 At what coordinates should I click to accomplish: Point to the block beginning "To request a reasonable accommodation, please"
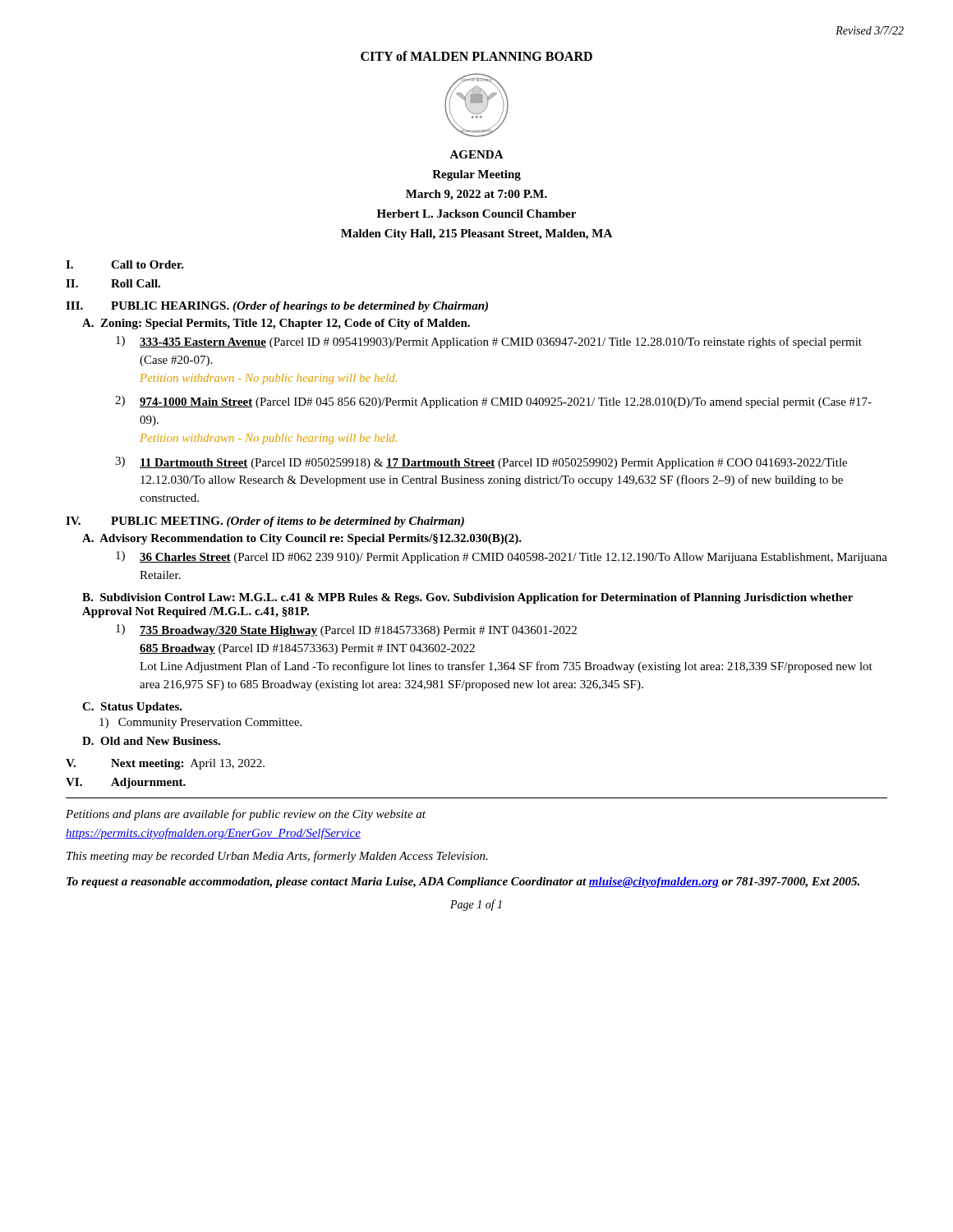coord(463,881)
